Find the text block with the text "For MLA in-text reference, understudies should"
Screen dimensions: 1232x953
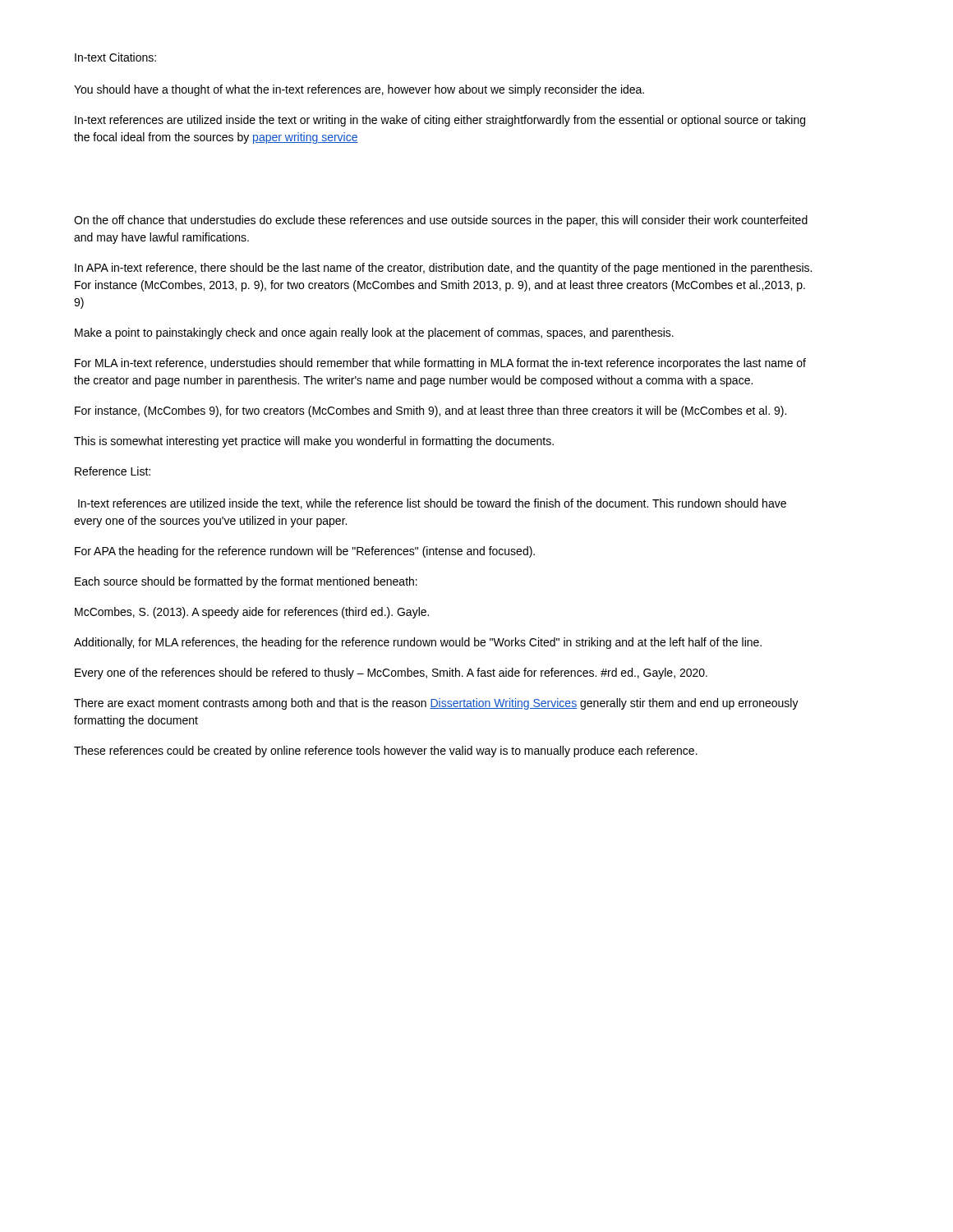click(440, 372)
